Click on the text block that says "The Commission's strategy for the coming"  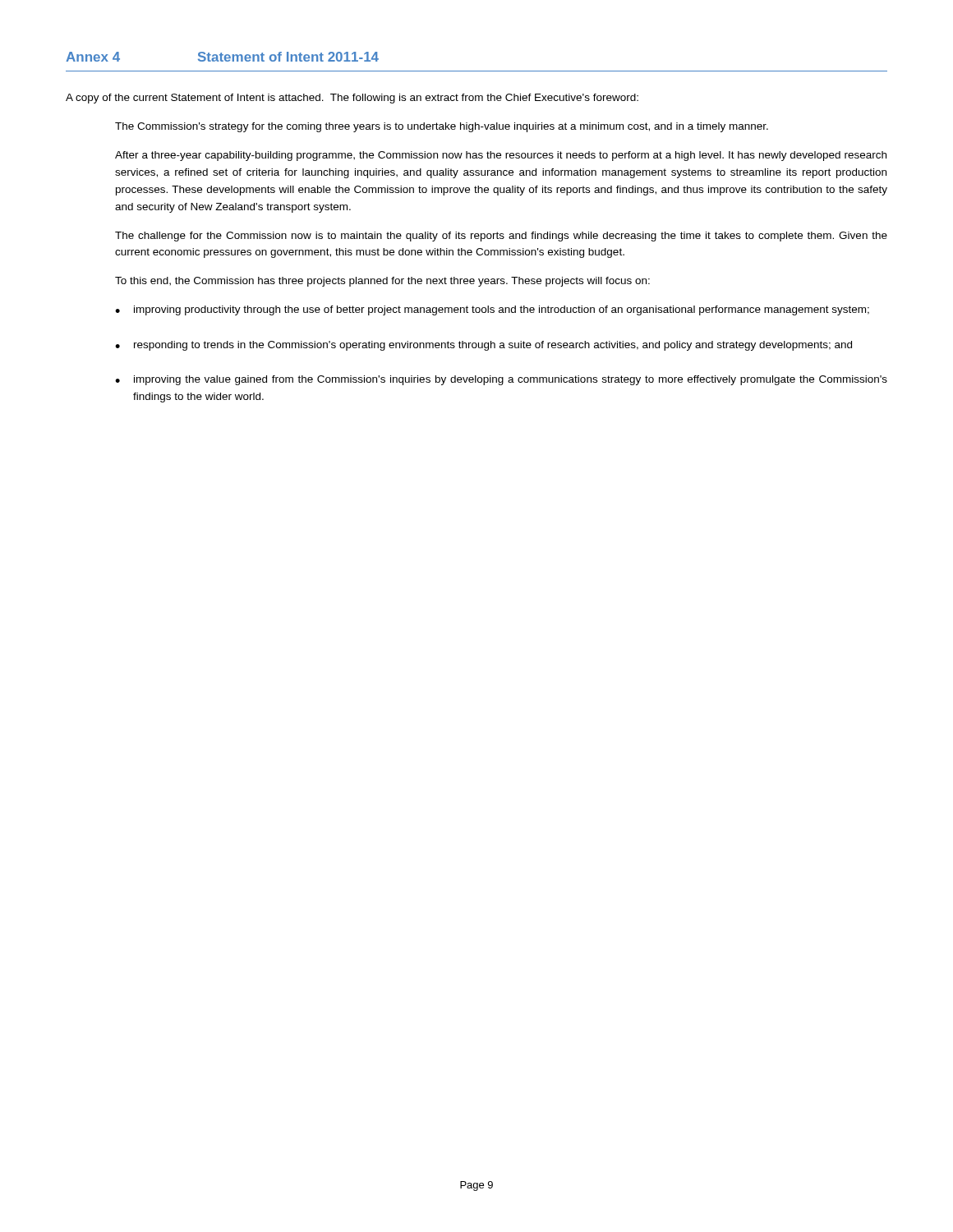pyautogui.click(x=442, y=126)
